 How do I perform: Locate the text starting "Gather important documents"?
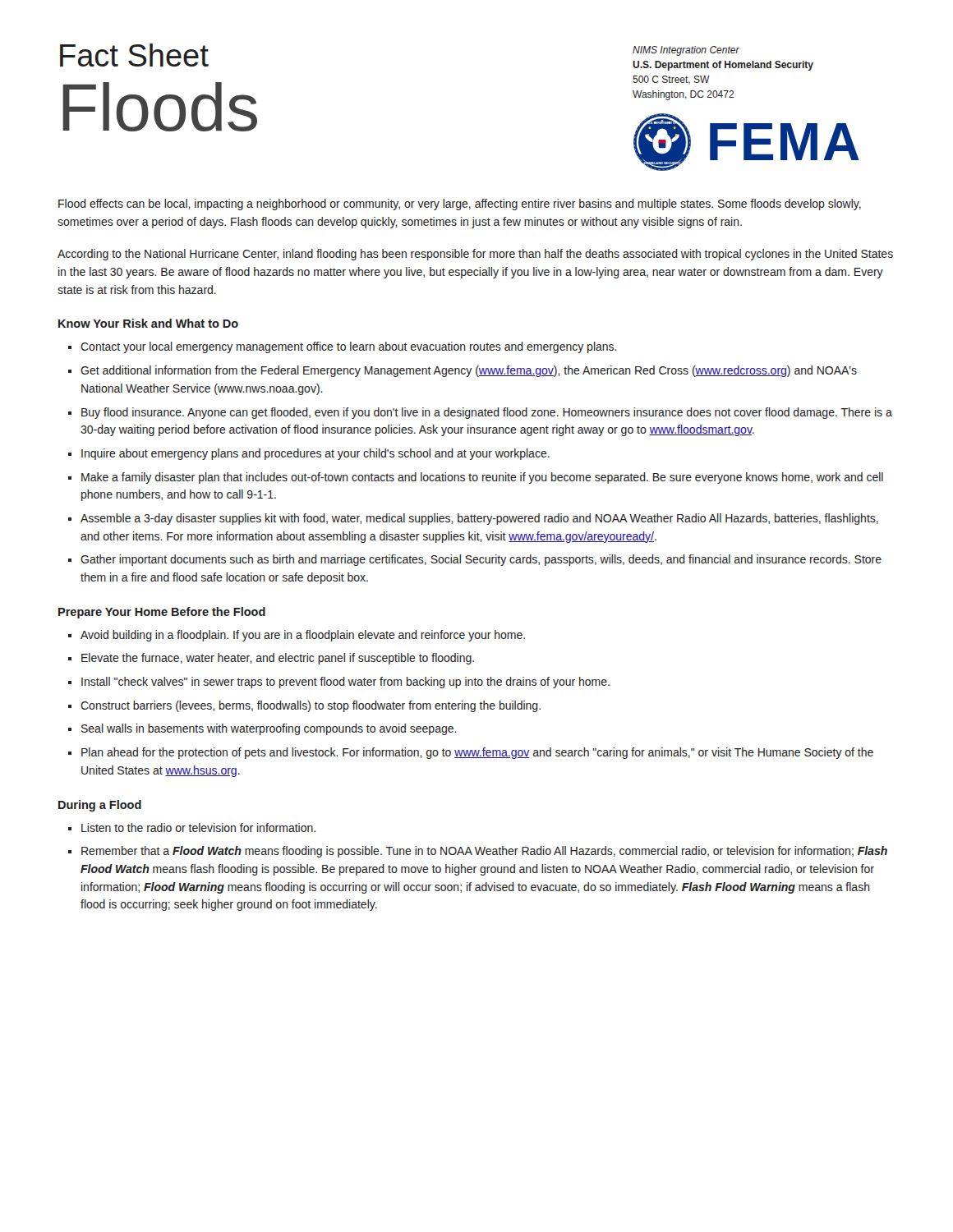pyautogui.click(x=481, y=569)
